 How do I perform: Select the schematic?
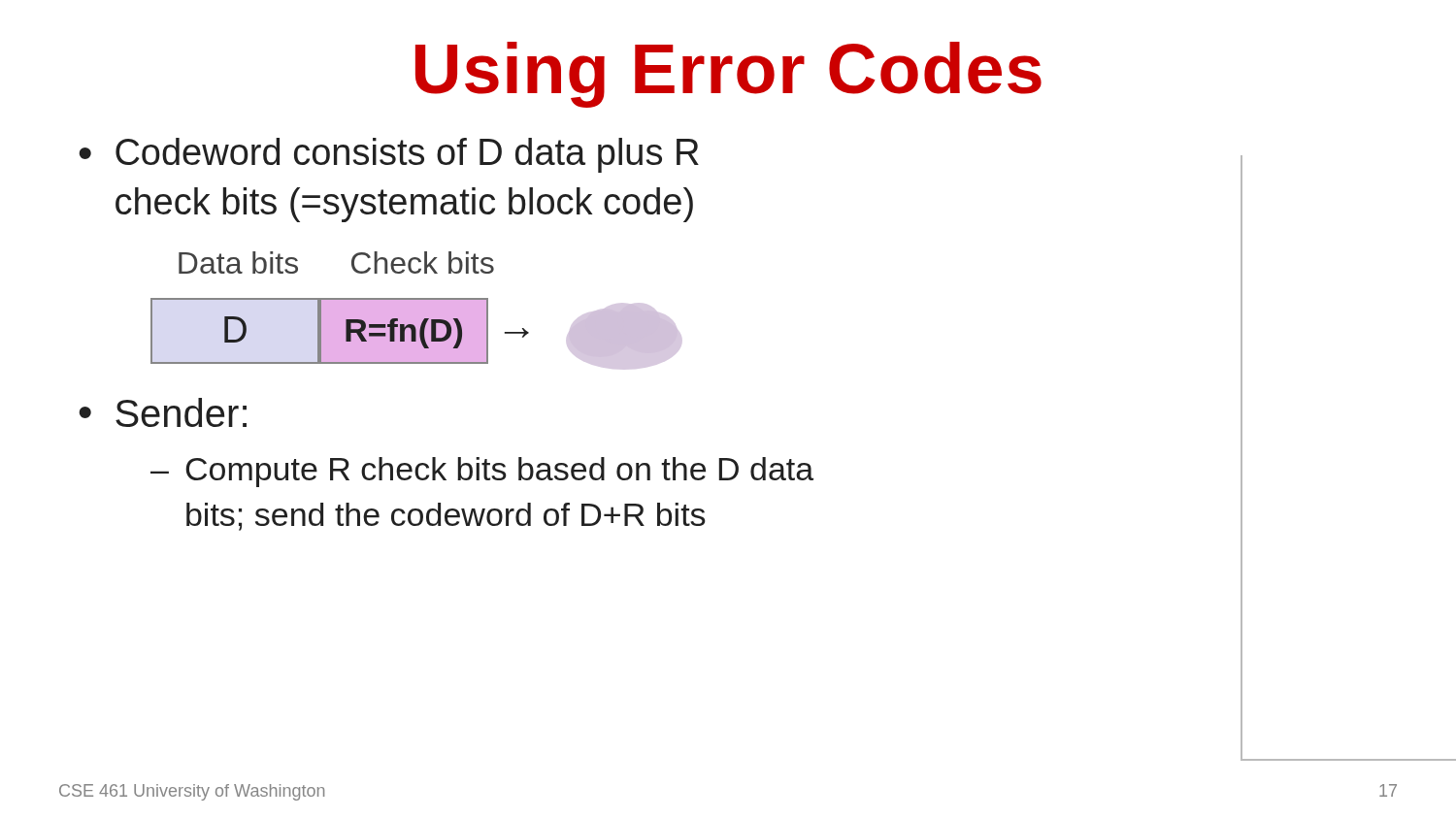(x=803, y=310)
